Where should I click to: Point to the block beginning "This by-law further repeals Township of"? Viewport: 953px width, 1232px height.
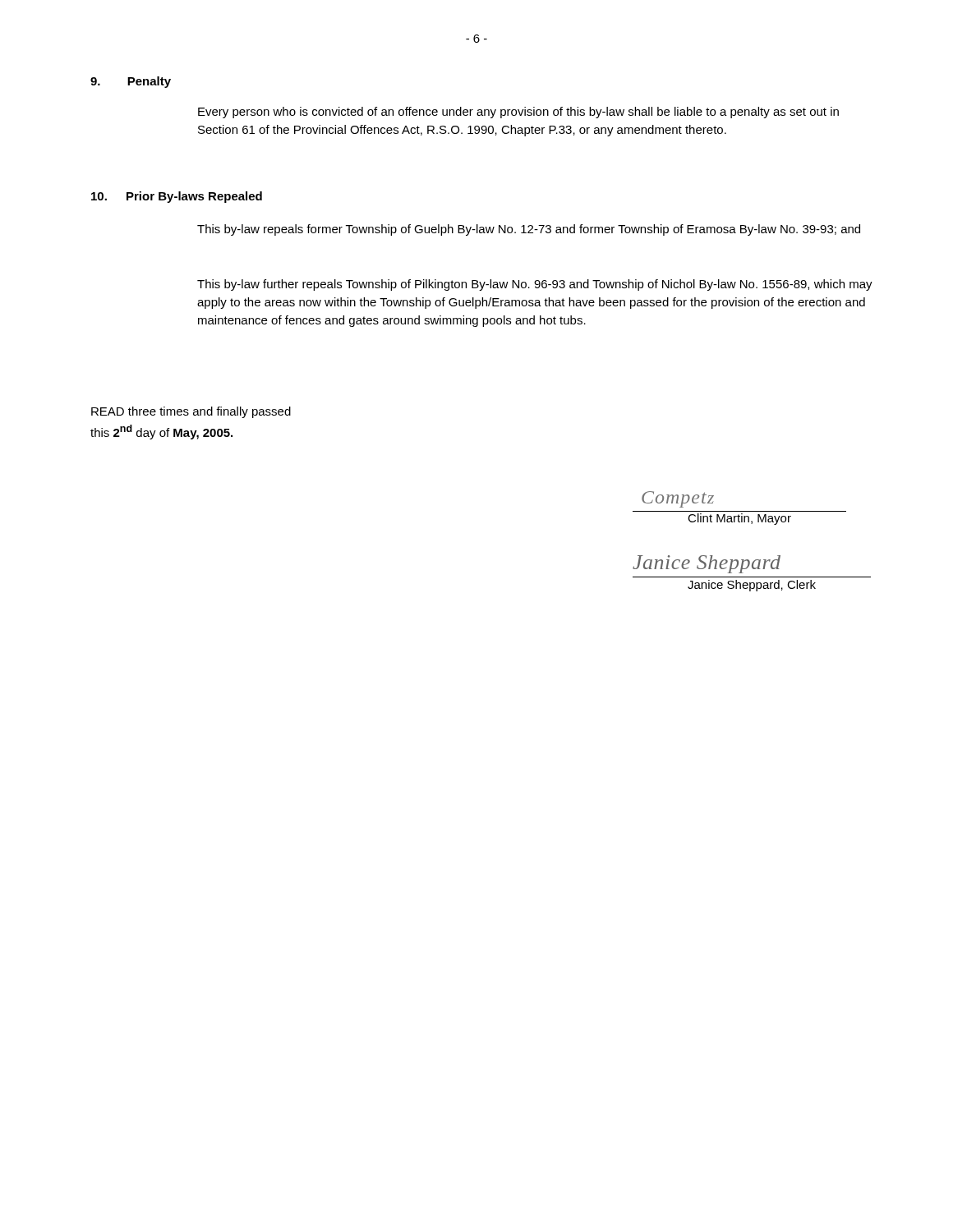pos(535,302)
